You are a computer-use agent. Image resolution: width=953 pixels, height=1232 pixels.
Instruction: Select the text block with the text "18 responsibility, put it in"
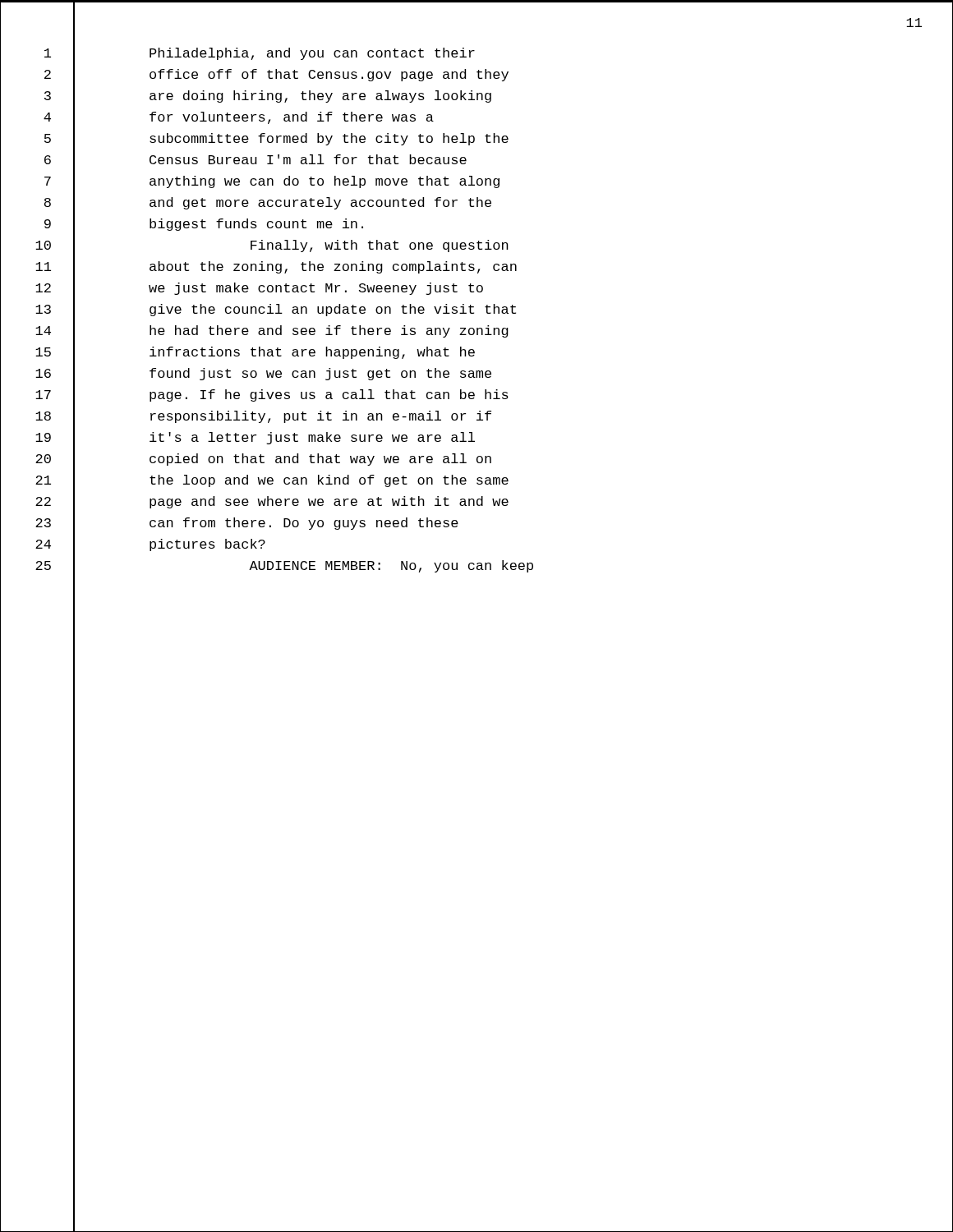tap(476, 417)
